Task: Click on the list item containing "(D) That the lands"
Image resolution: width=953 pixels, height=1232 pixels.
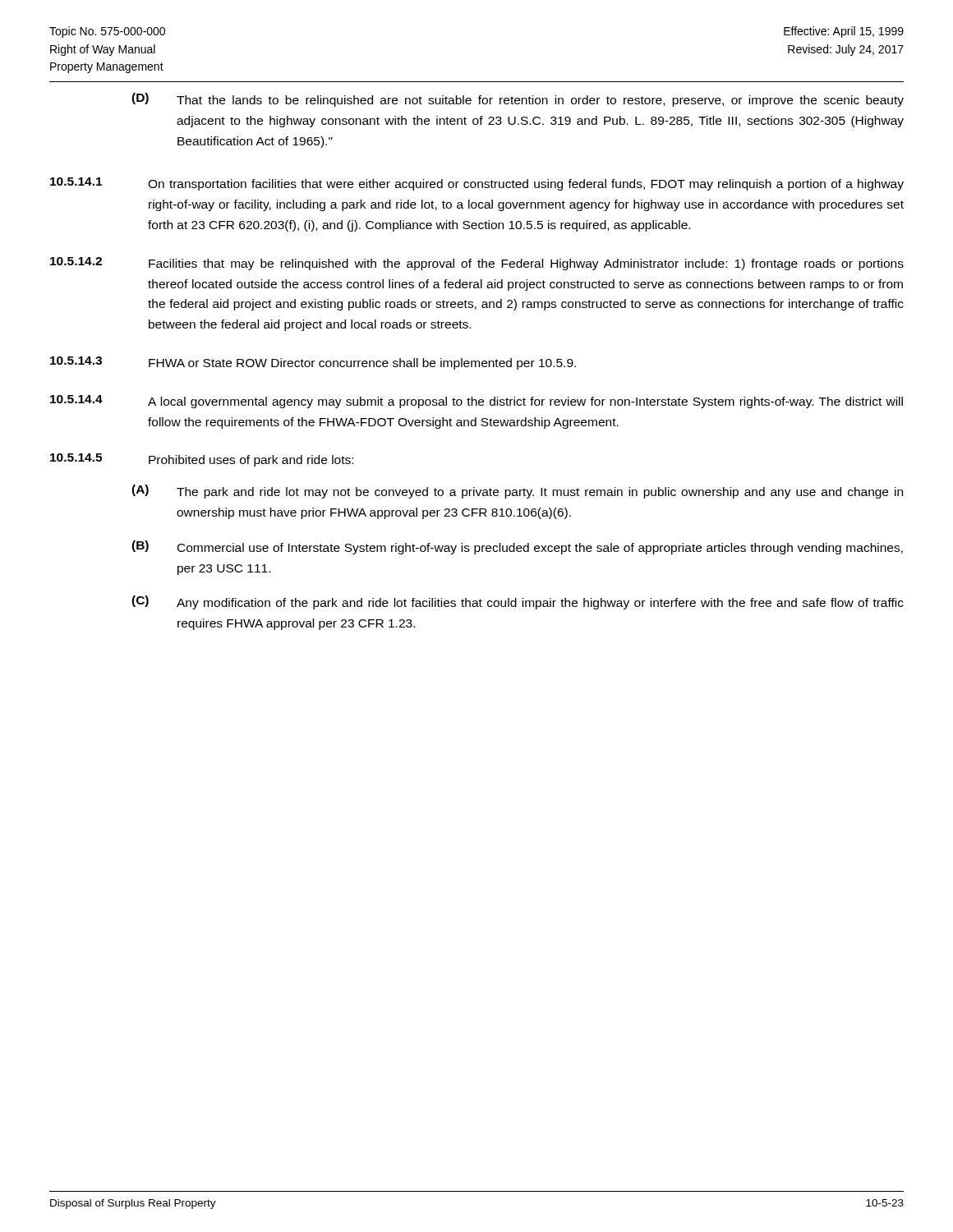Action: [518, 121]
